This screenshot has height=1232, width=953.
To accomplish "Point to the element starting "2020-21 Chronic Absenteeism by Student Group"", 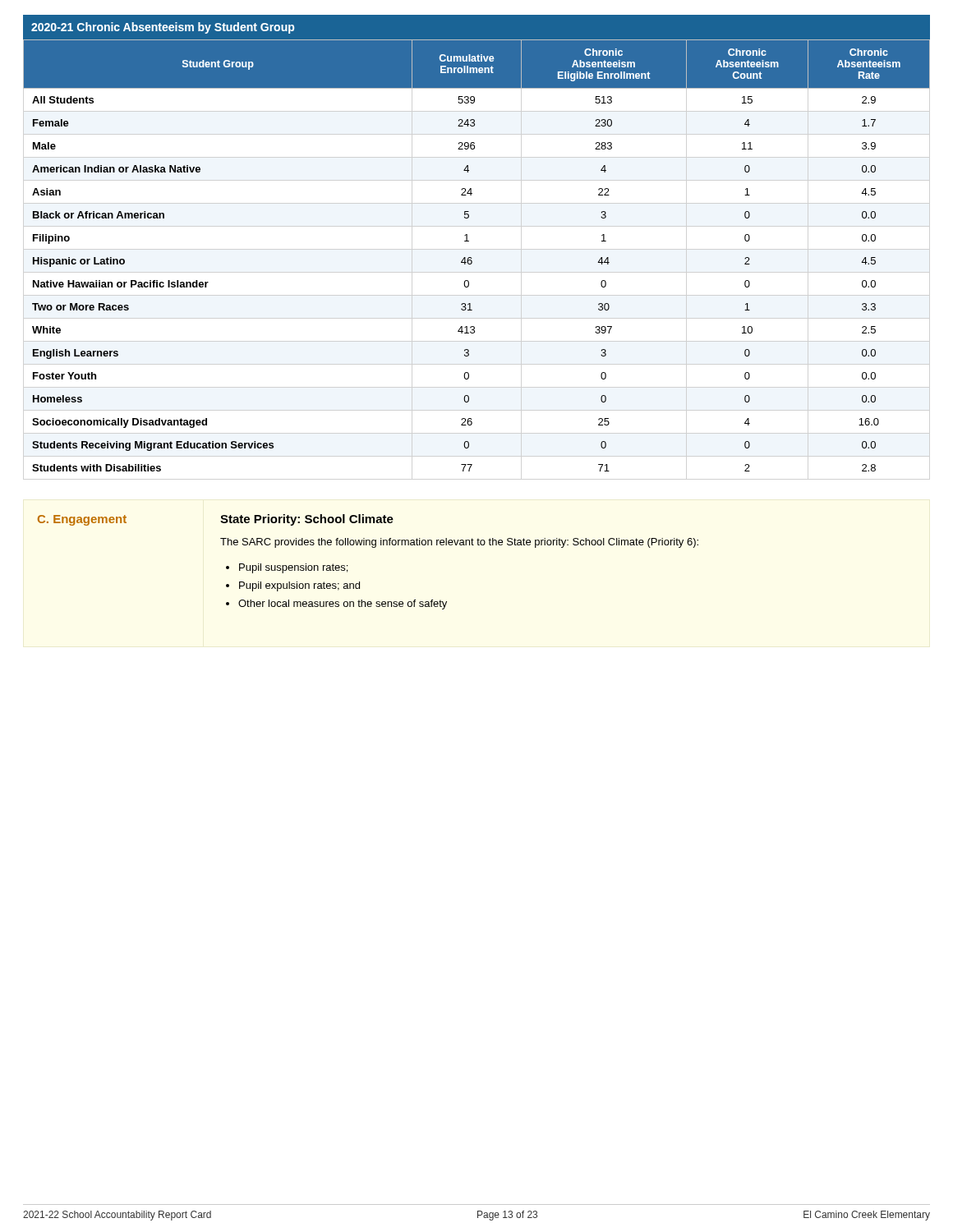I will click(x=163, y=27).
